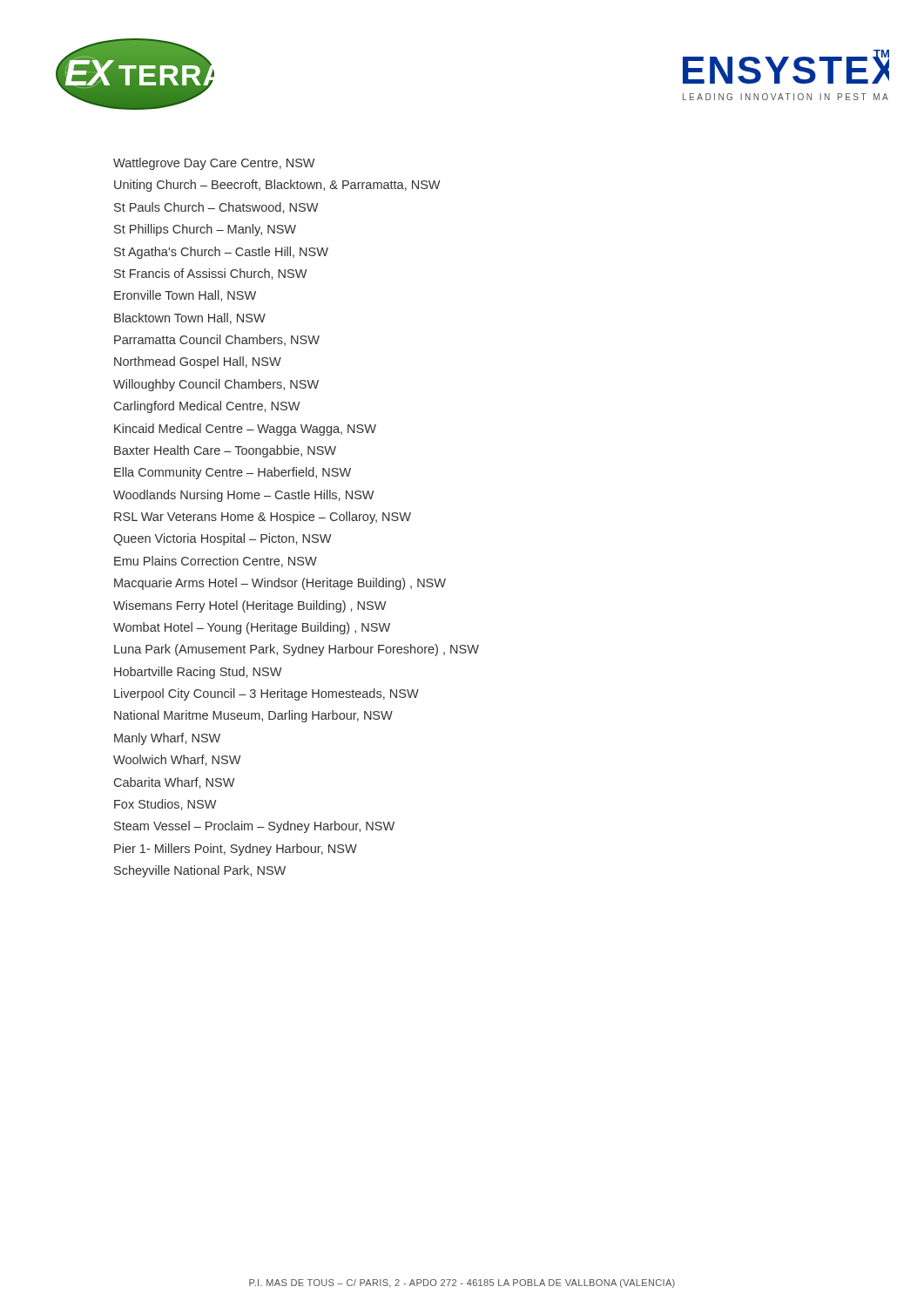Point to the block beginning "Queen Victoria Hospital – Picton,"
The image size is (924, 1307).
(222, 539)
